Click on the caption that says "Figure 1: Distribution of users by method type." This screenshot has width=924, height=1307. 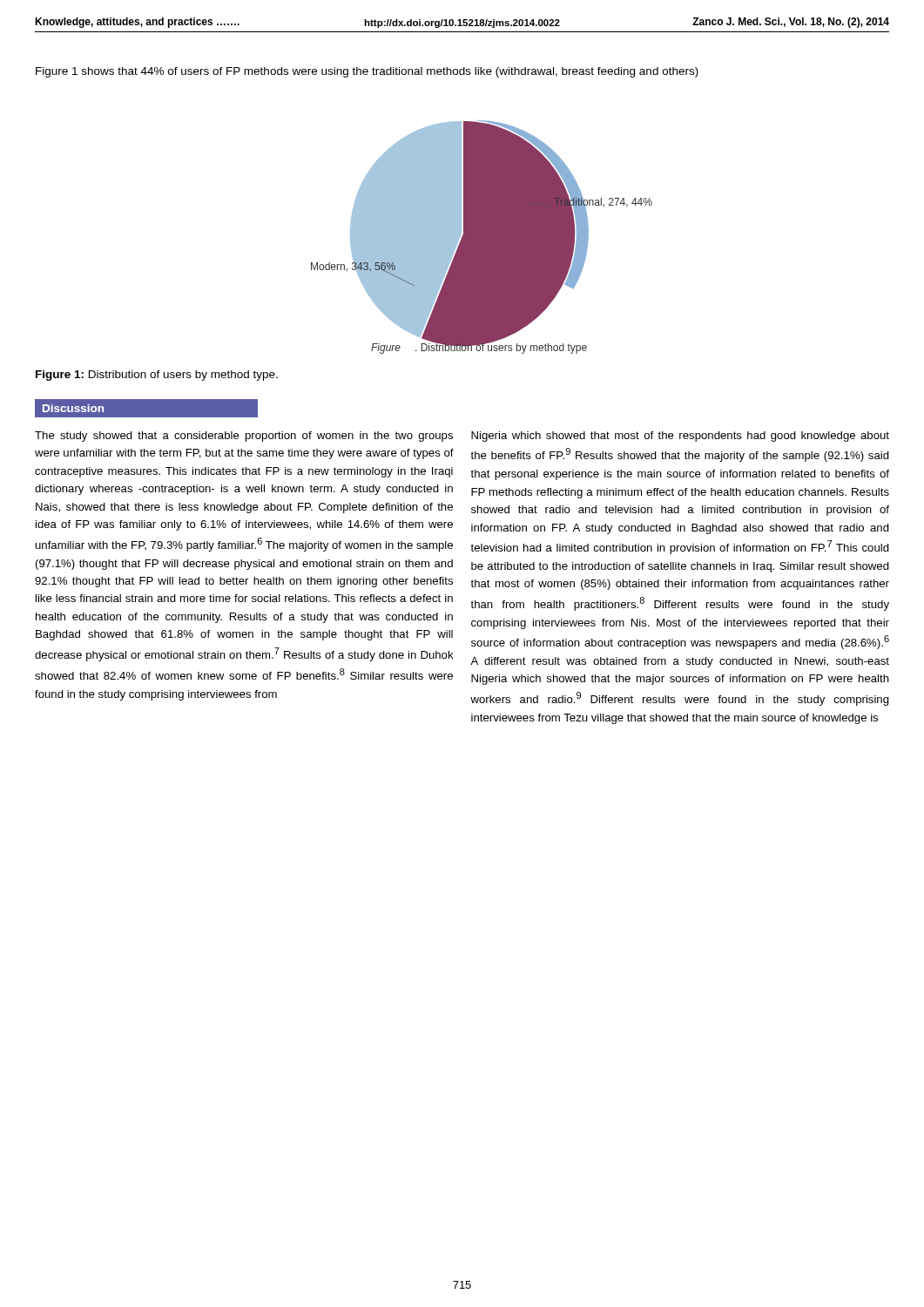click(x=157, y=374)
